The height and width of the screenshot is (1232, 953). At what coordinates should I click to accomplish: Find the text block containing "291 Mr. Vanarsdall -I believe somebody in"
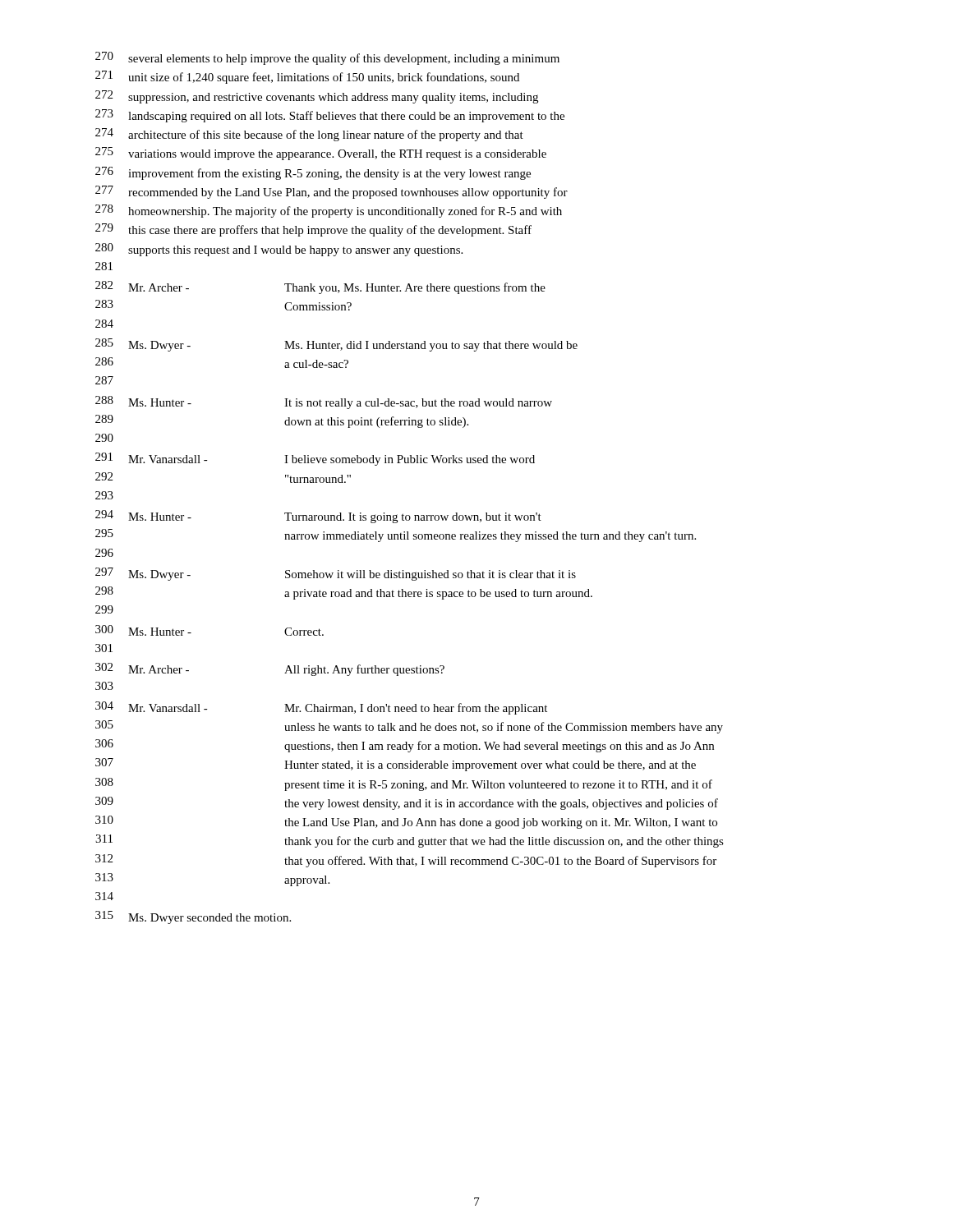coord(476,469)
